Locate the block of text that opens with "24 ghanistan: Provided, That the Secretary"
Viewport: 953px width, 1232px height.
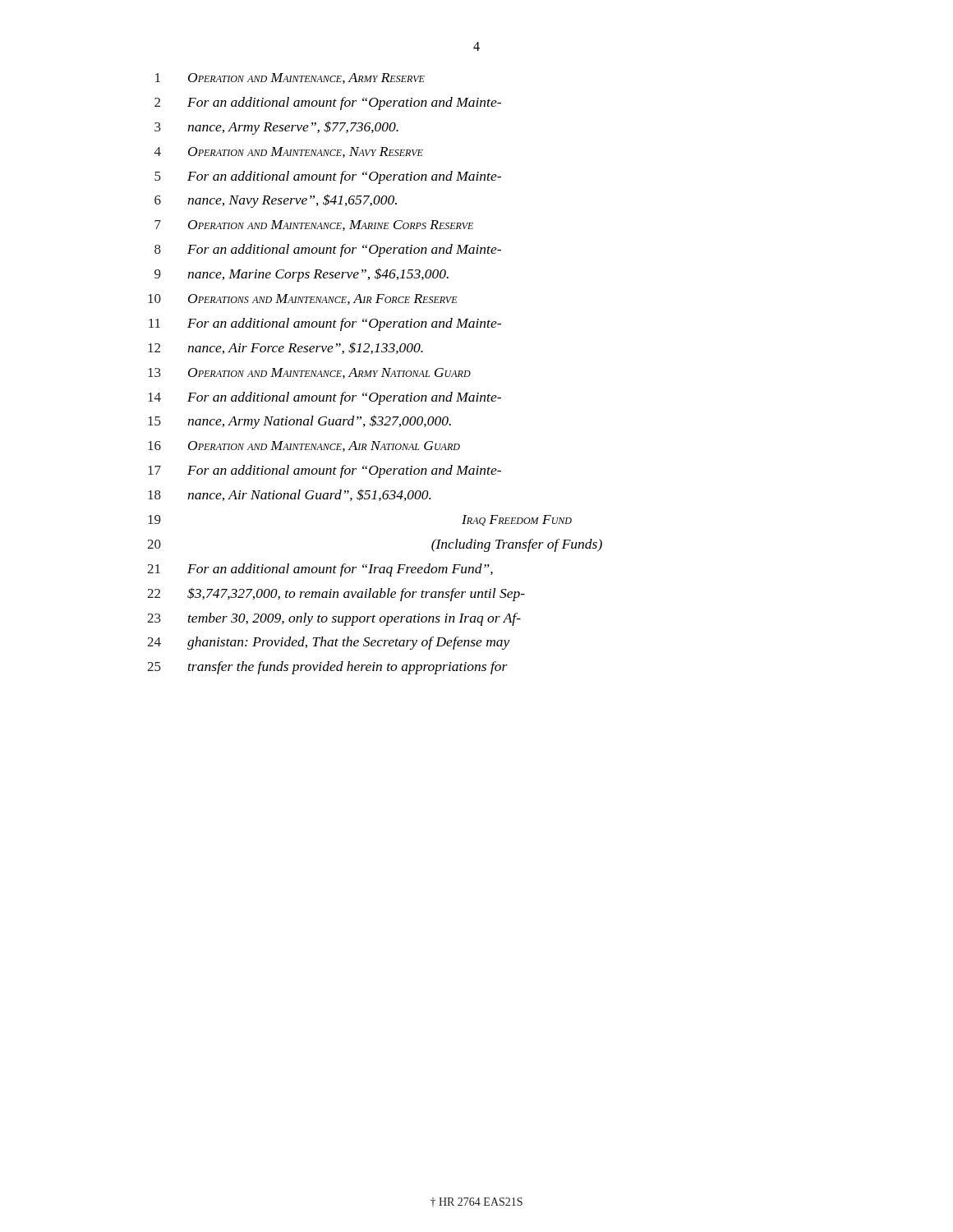point(489,643)
